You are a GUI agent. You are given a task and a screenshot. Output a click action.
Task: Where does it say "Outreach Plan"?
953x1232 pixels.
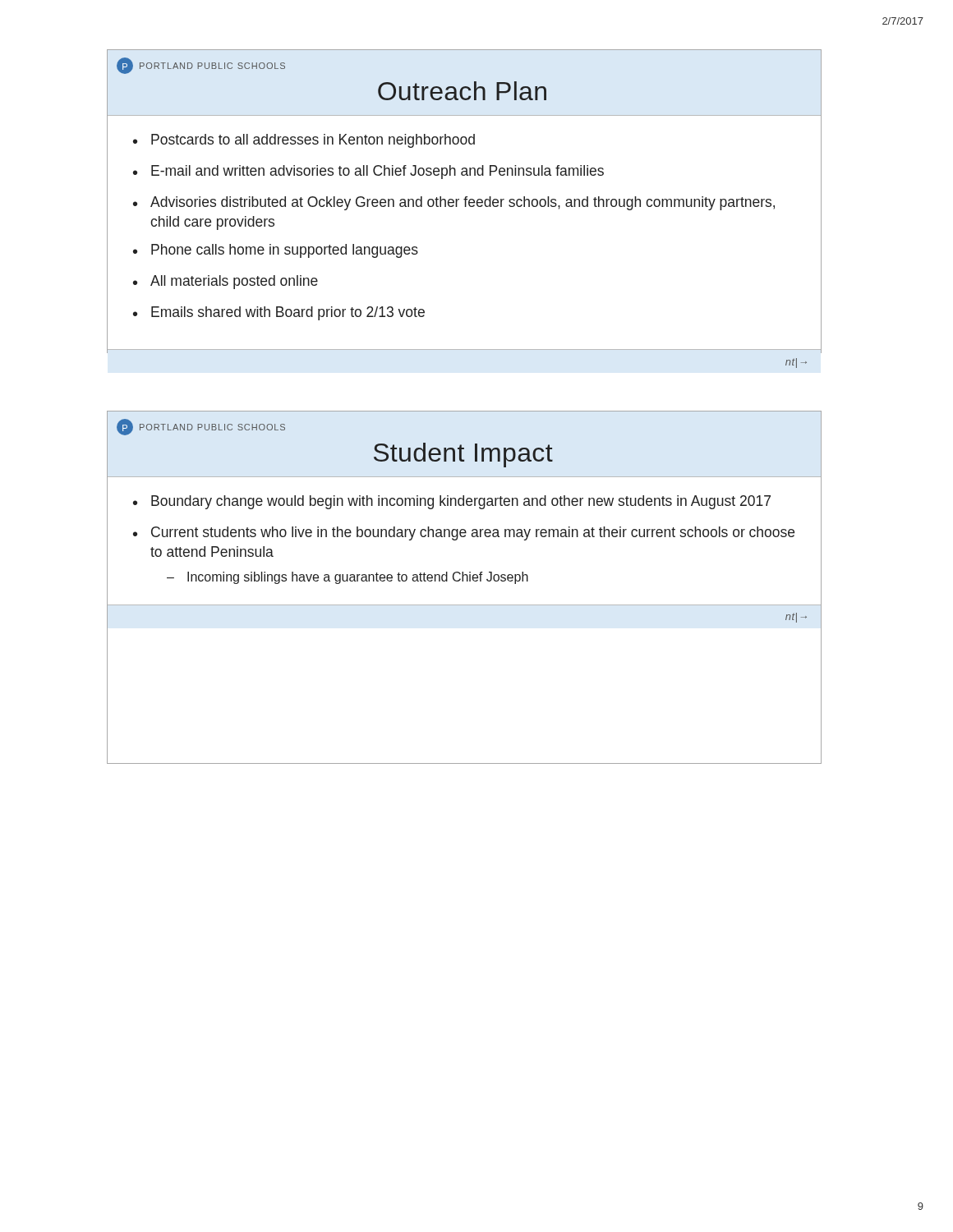coord(463,91)
